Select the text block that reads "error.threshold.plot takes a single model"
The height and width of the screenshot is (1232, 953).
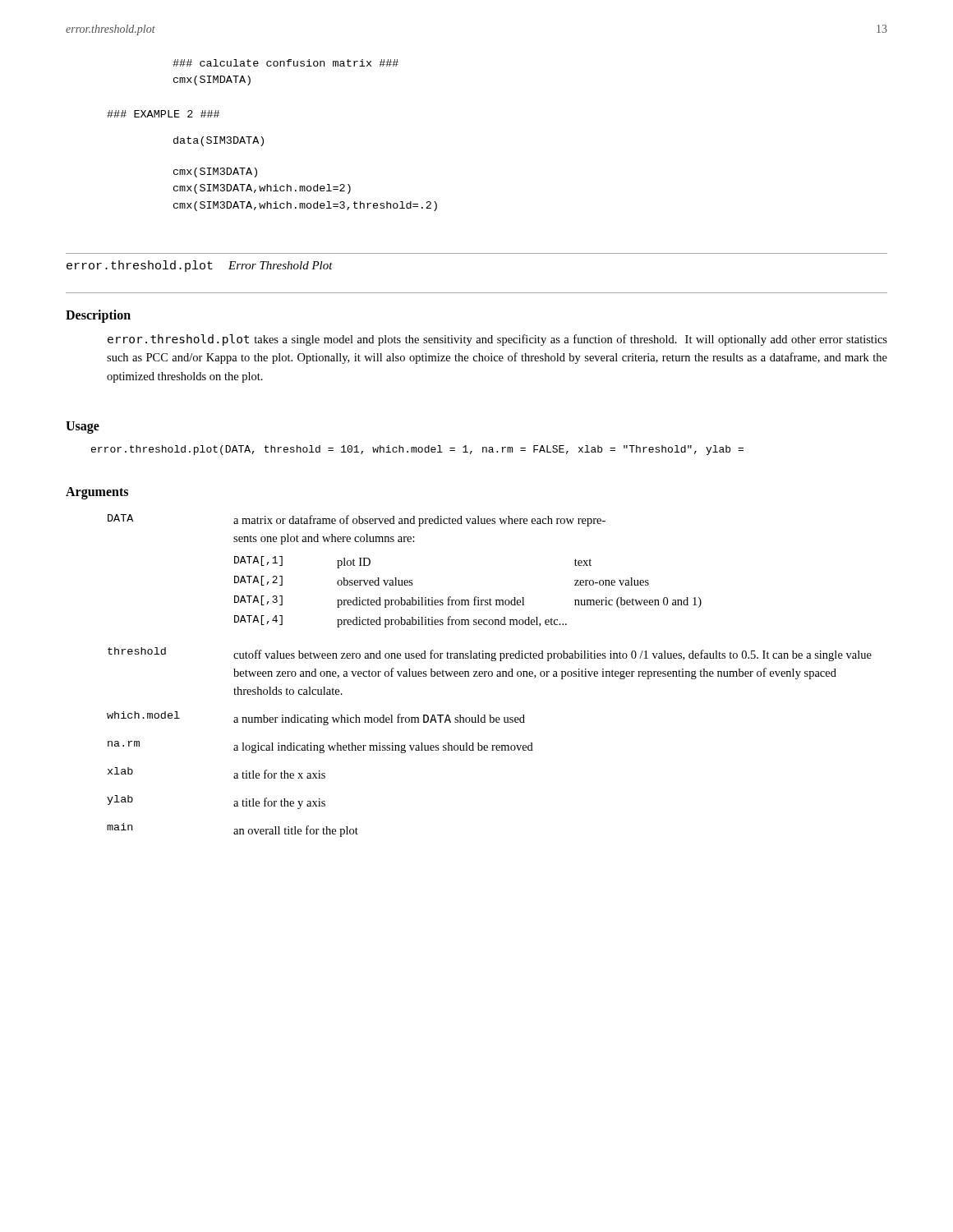tap(497, 358)
